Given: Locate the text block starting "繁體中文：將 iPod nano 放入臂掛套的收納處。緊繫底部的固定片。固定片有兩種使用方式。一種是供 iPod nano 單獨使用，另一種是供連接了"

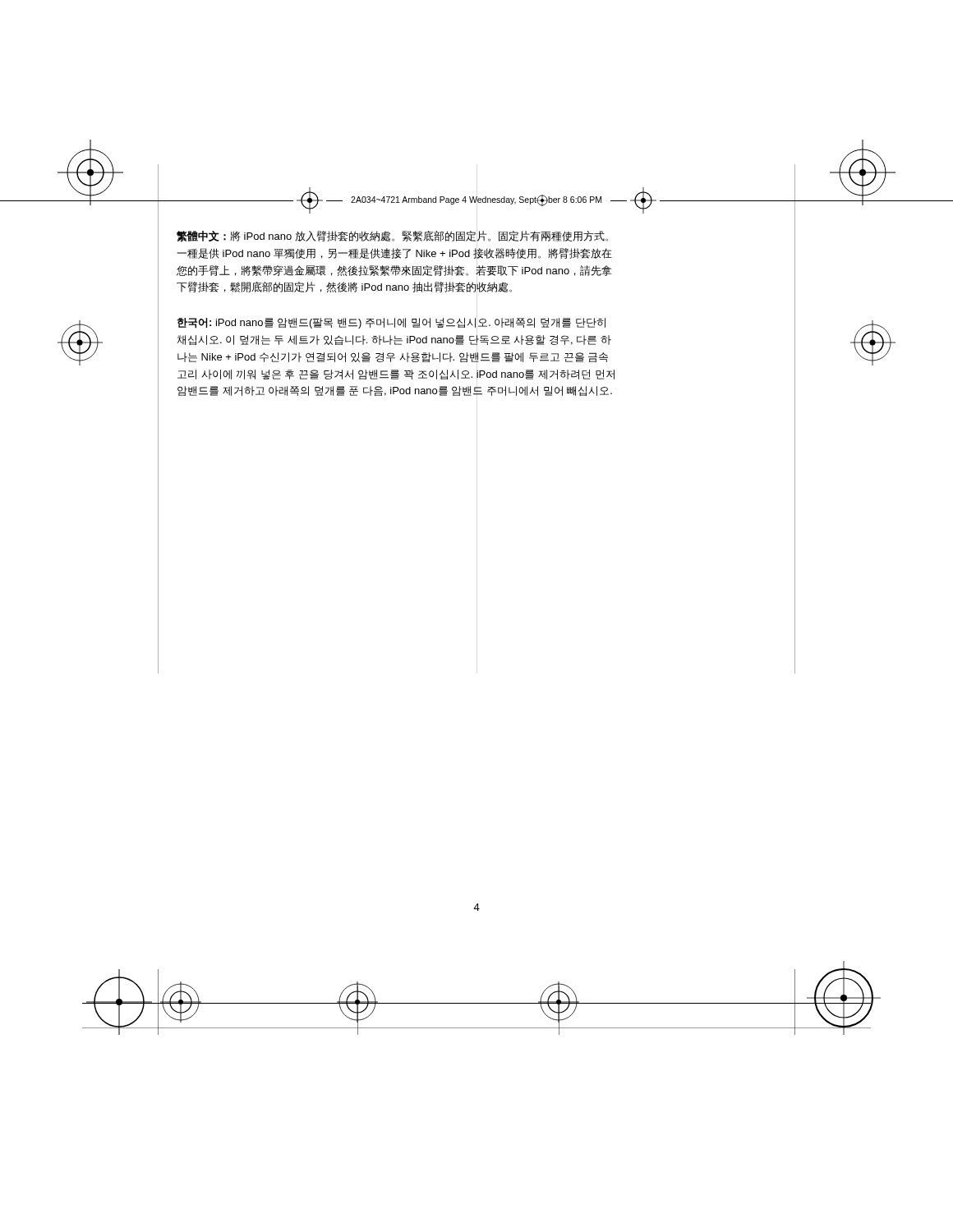Looking at the screenshot, I should click(396, 262).
